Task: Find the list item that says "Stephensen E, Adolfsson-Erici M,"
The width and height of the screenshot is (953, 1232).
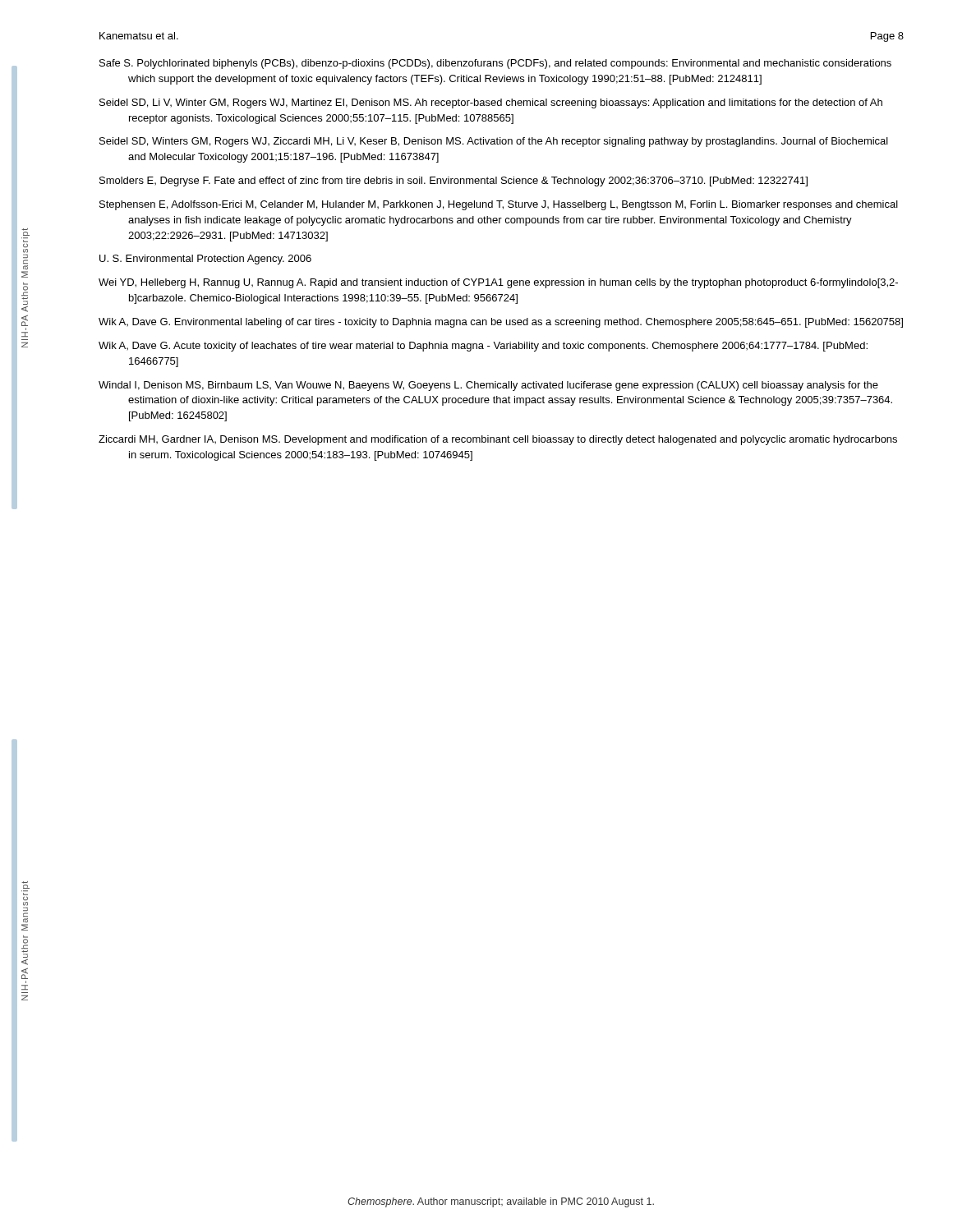Action: (x=498, y=219)
